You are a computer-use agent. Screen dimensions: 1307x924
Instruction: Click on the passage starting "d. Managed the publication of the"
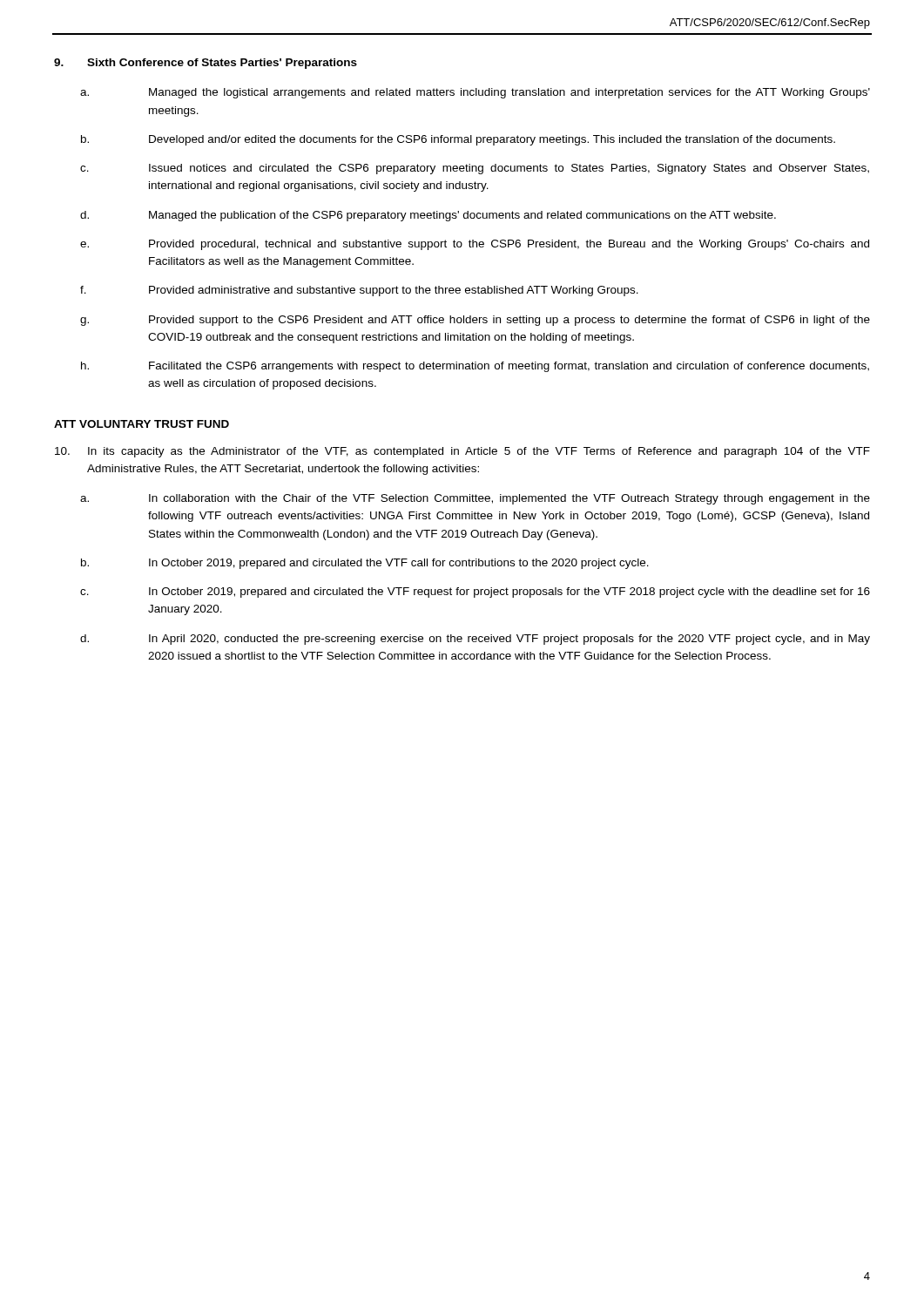coord(462,215)
